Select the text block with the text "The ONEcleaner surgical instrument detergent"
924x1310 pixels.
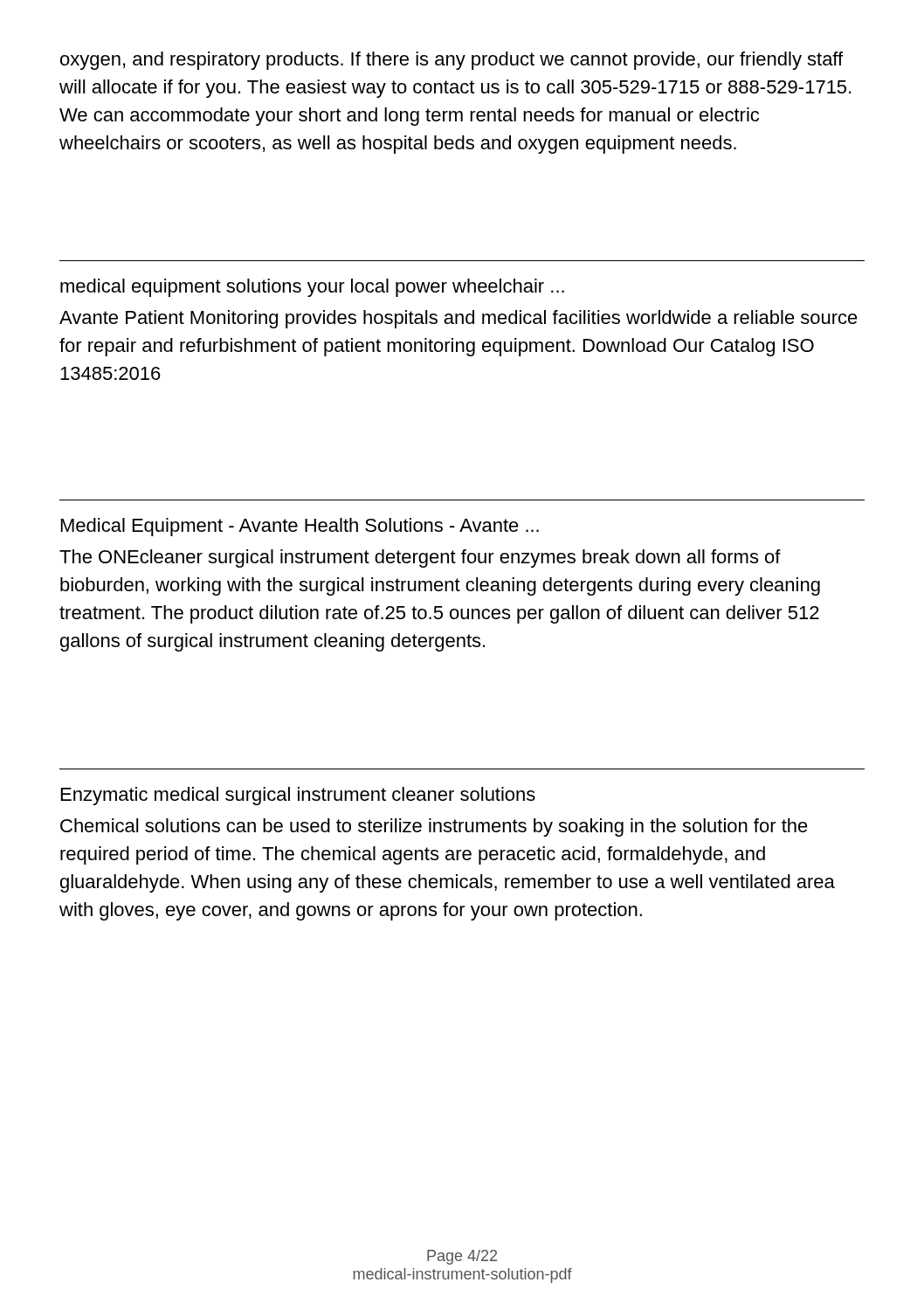click(440, 599)
